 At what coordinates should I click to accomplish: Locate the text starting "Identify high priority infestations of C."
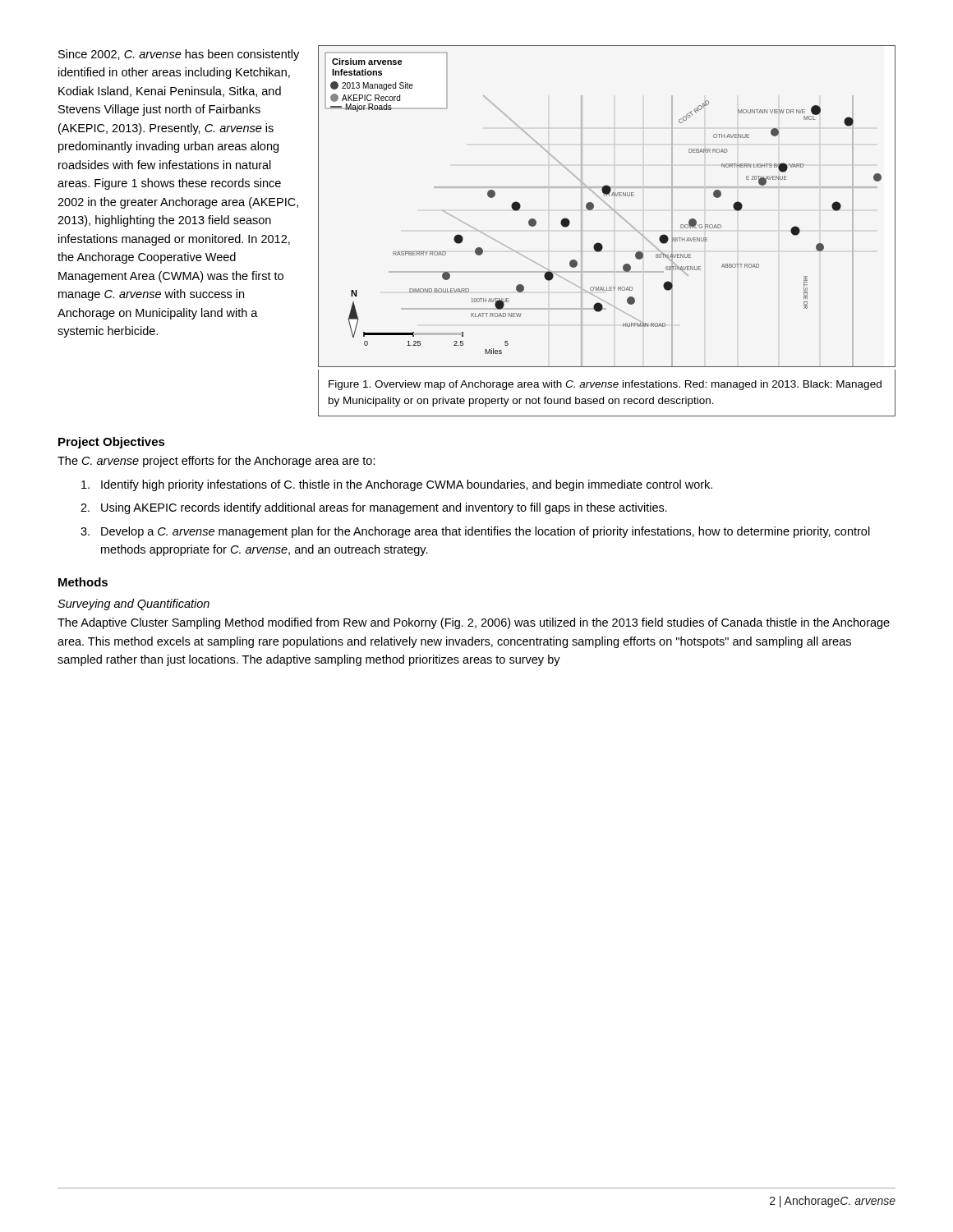[x=488, y=484]
